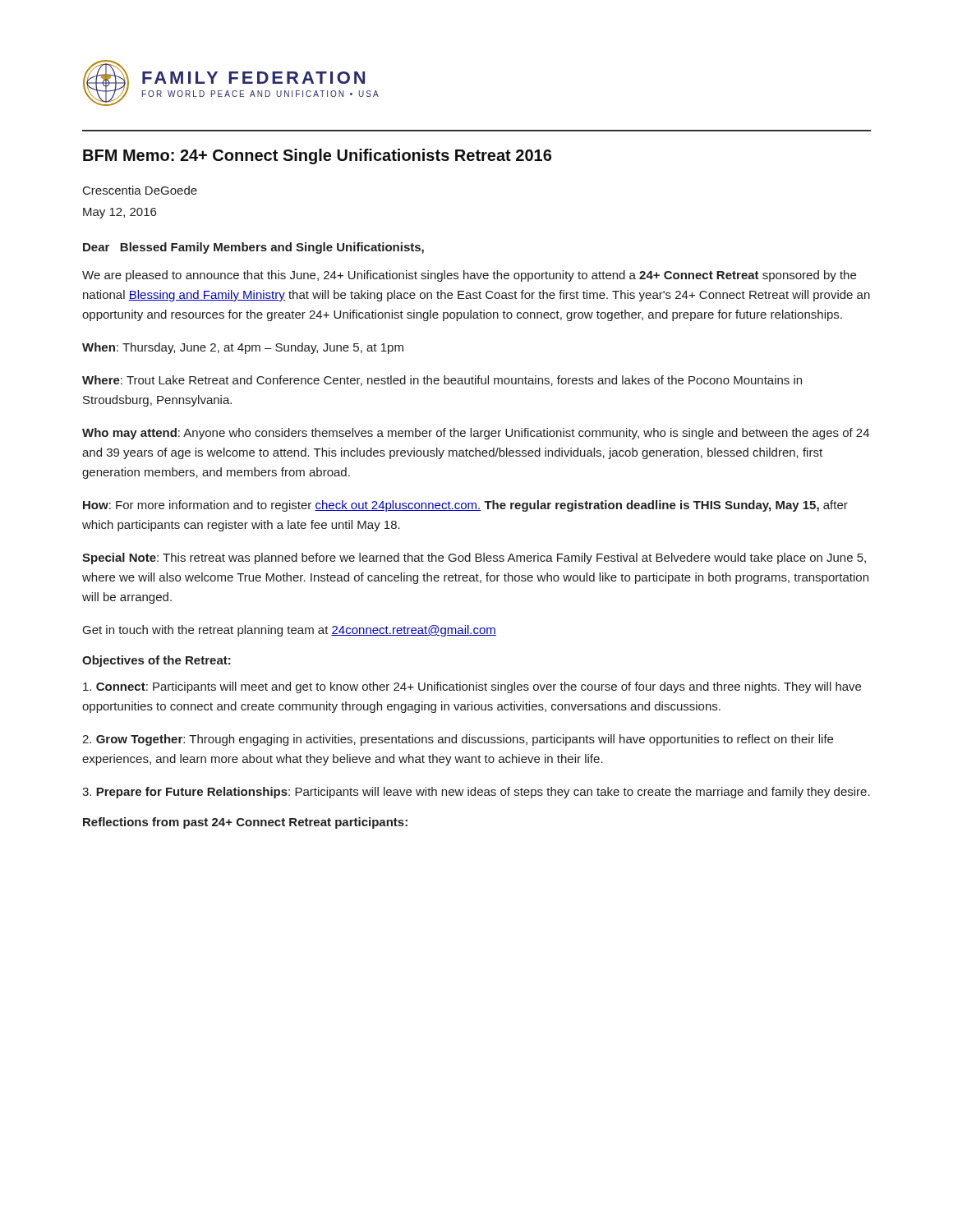
Task: Click on the list item with the text "2. Grow Together: Through engaging"
Action: 458,749
